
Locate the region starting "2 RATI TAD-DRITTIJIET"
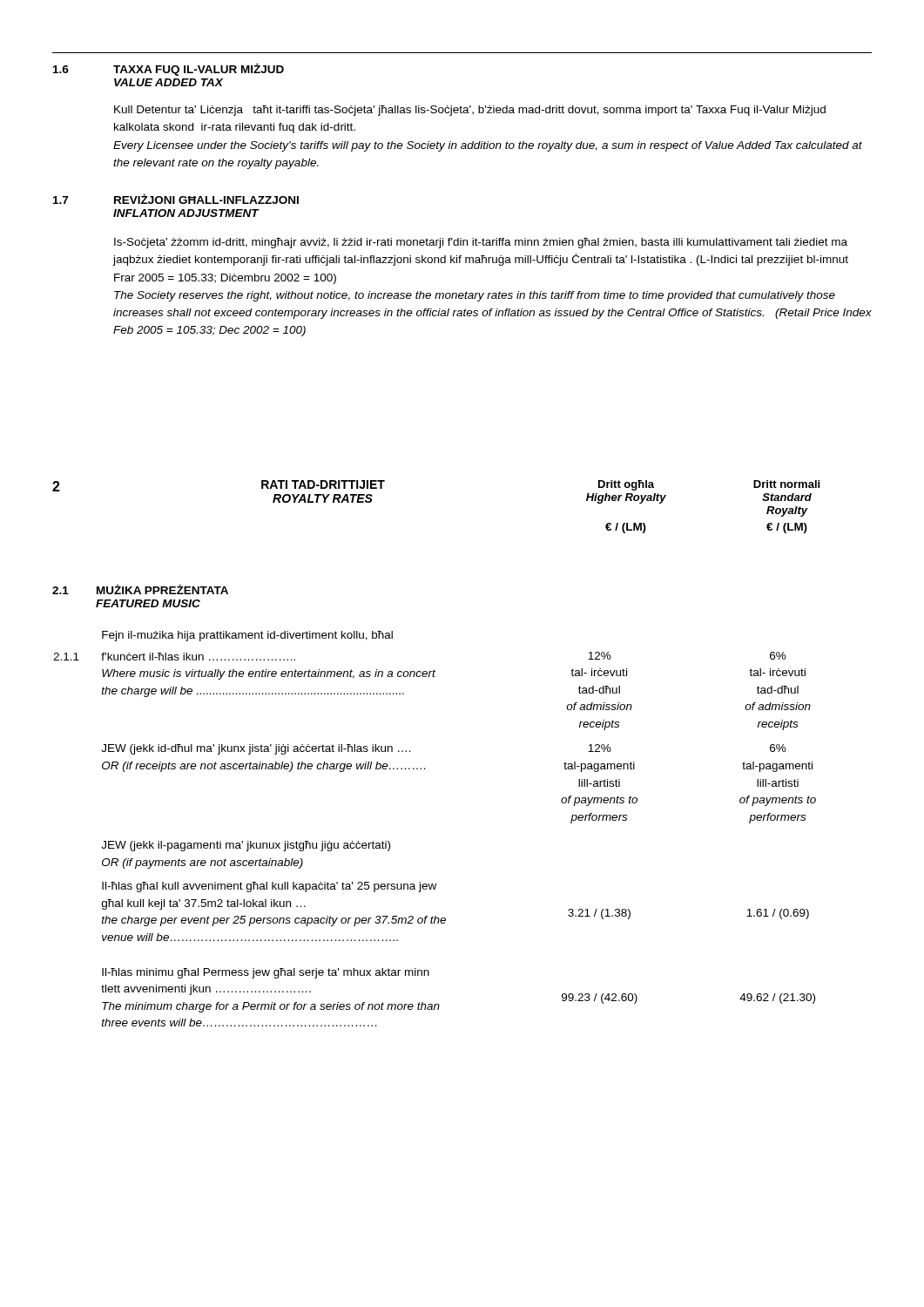click(56, 486)
